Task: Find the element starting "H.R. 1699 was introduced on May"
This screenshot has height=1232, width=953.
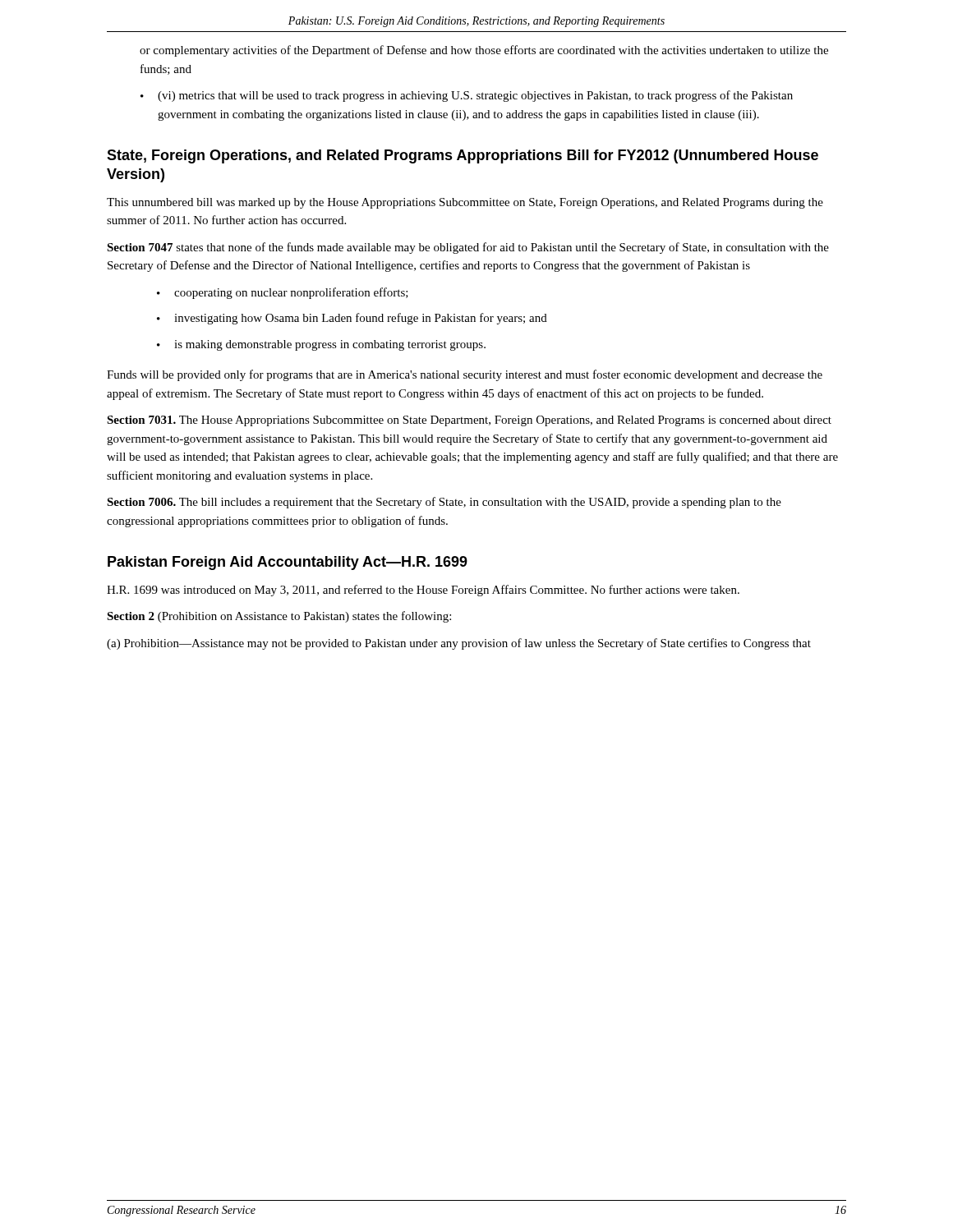Action: pos(423,589)
